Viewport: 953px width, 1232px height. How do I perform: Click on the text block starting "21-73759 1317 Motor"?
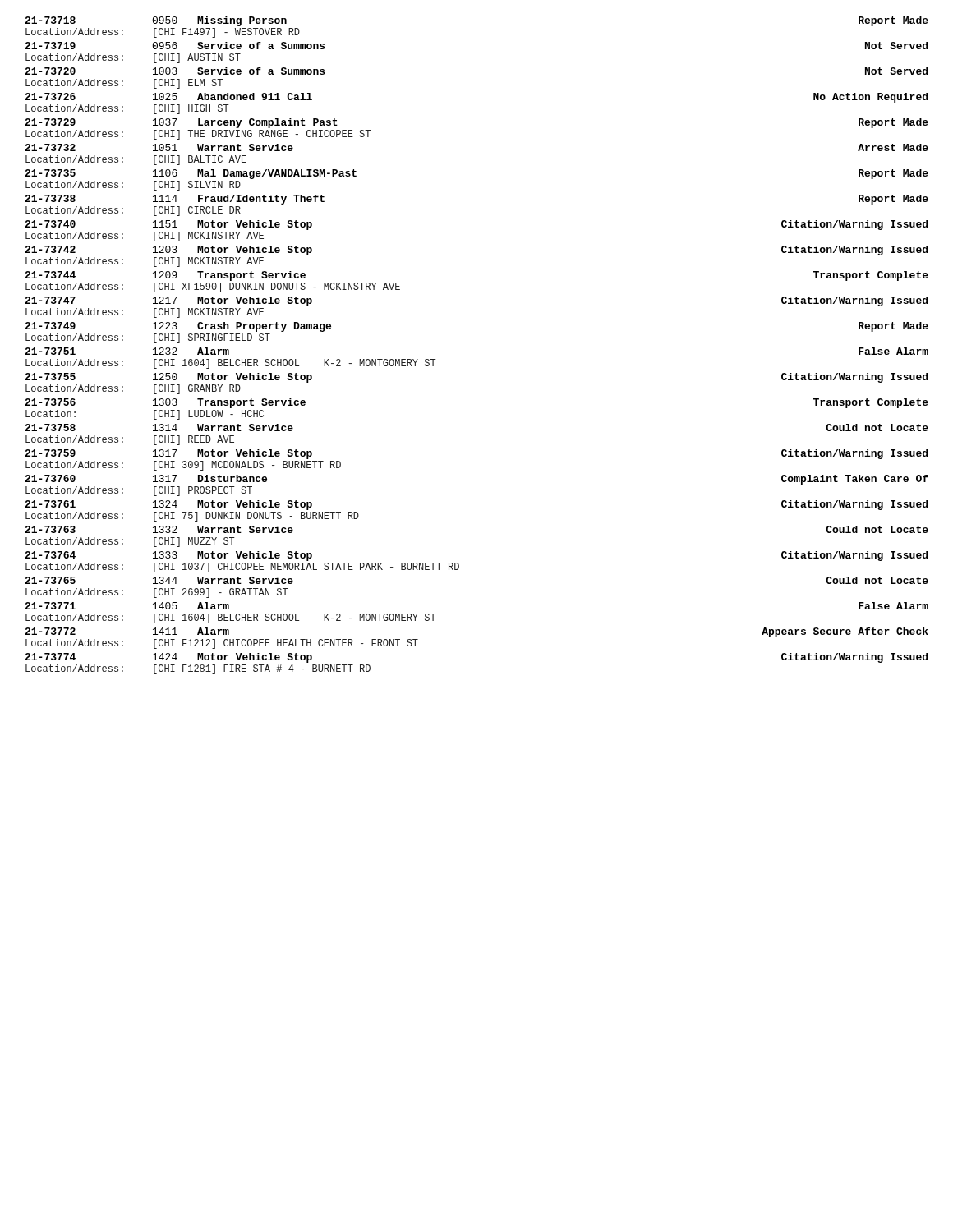(47, 454)
